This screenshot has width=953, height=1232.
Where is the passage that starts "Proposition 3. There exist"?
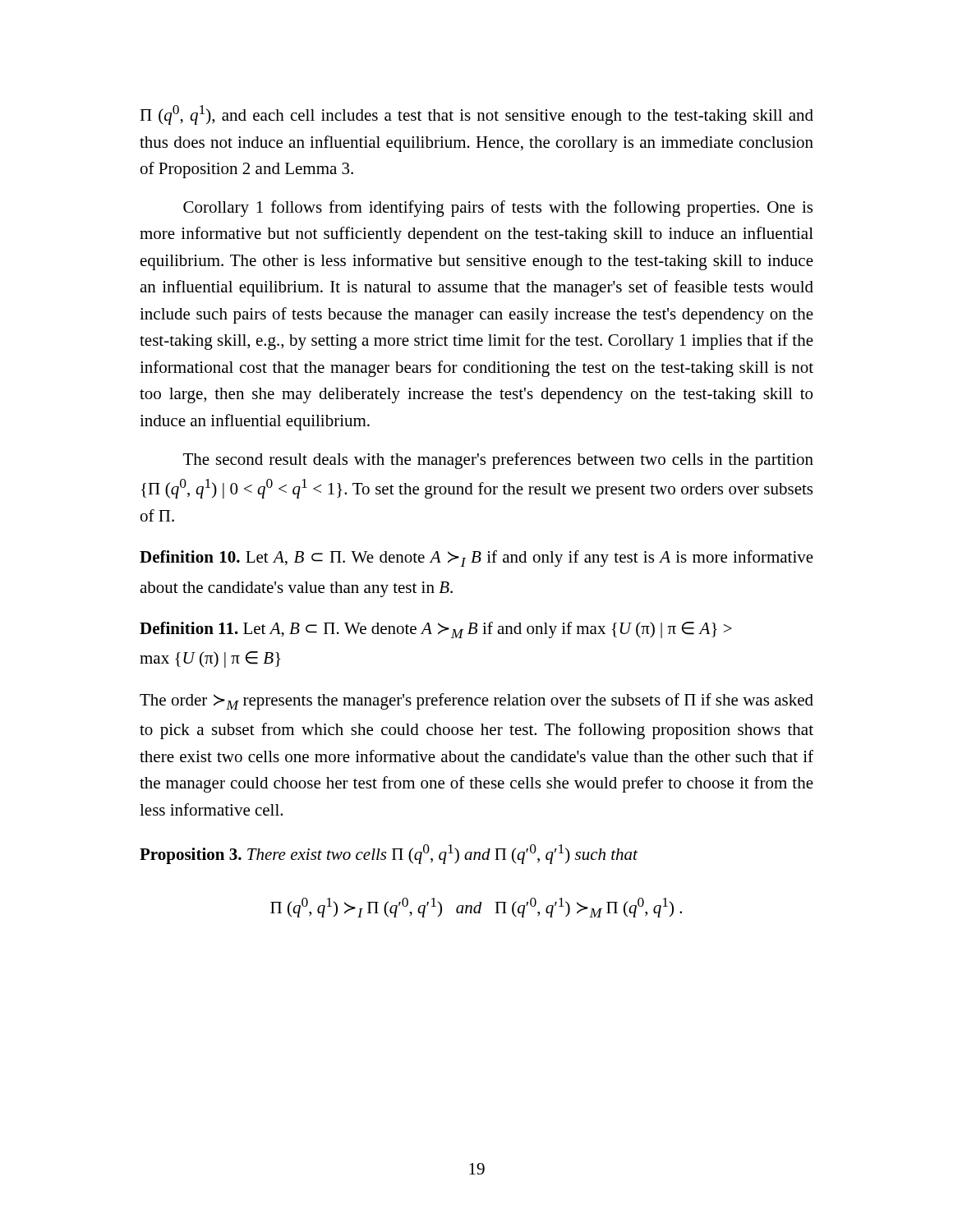click(389, 852)
